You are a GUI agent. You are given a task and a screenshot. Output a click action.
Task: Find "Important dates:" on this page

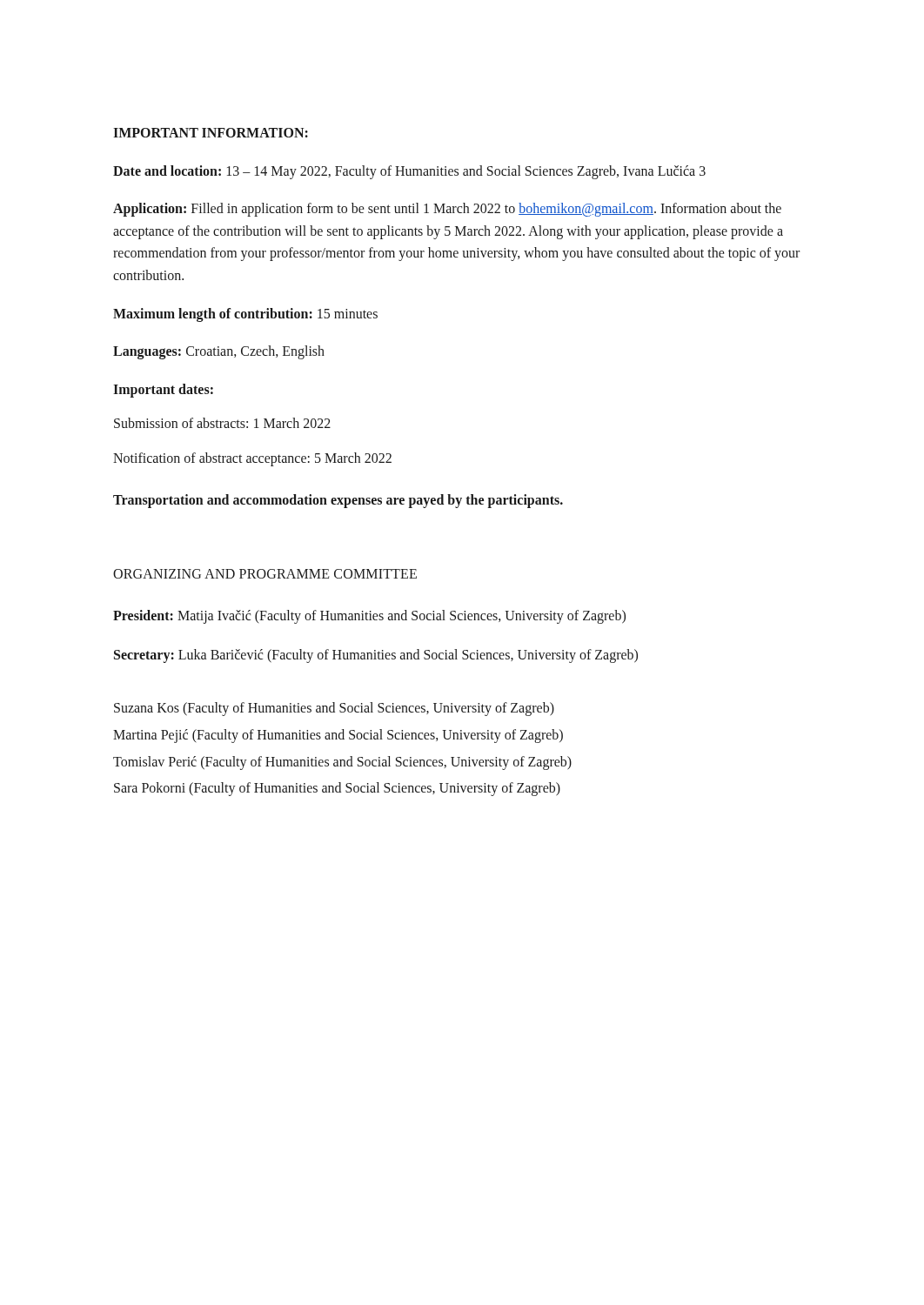[163, 391]
